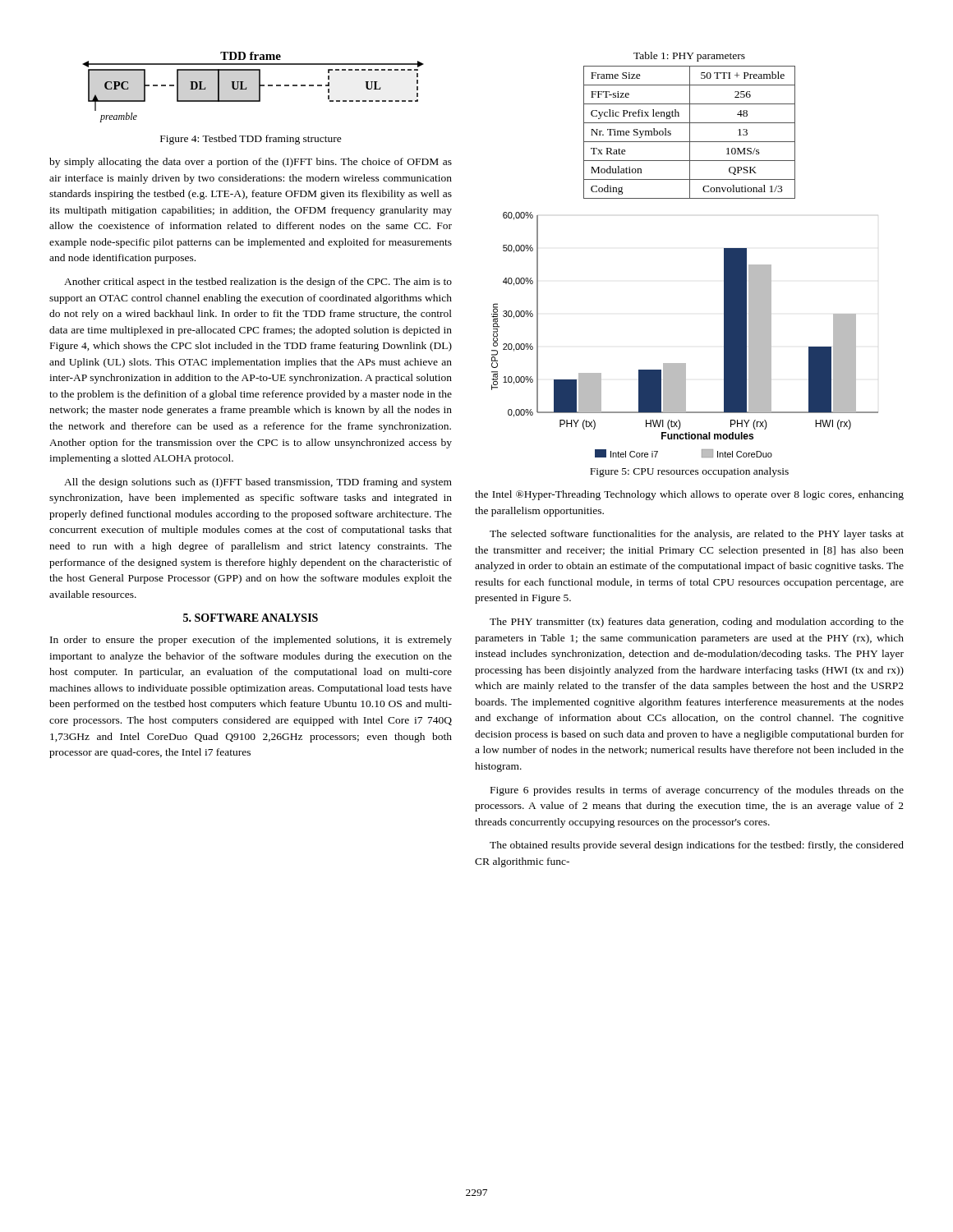
Task: Click on the table containing "Frame Size"
Action: point(689,124)
